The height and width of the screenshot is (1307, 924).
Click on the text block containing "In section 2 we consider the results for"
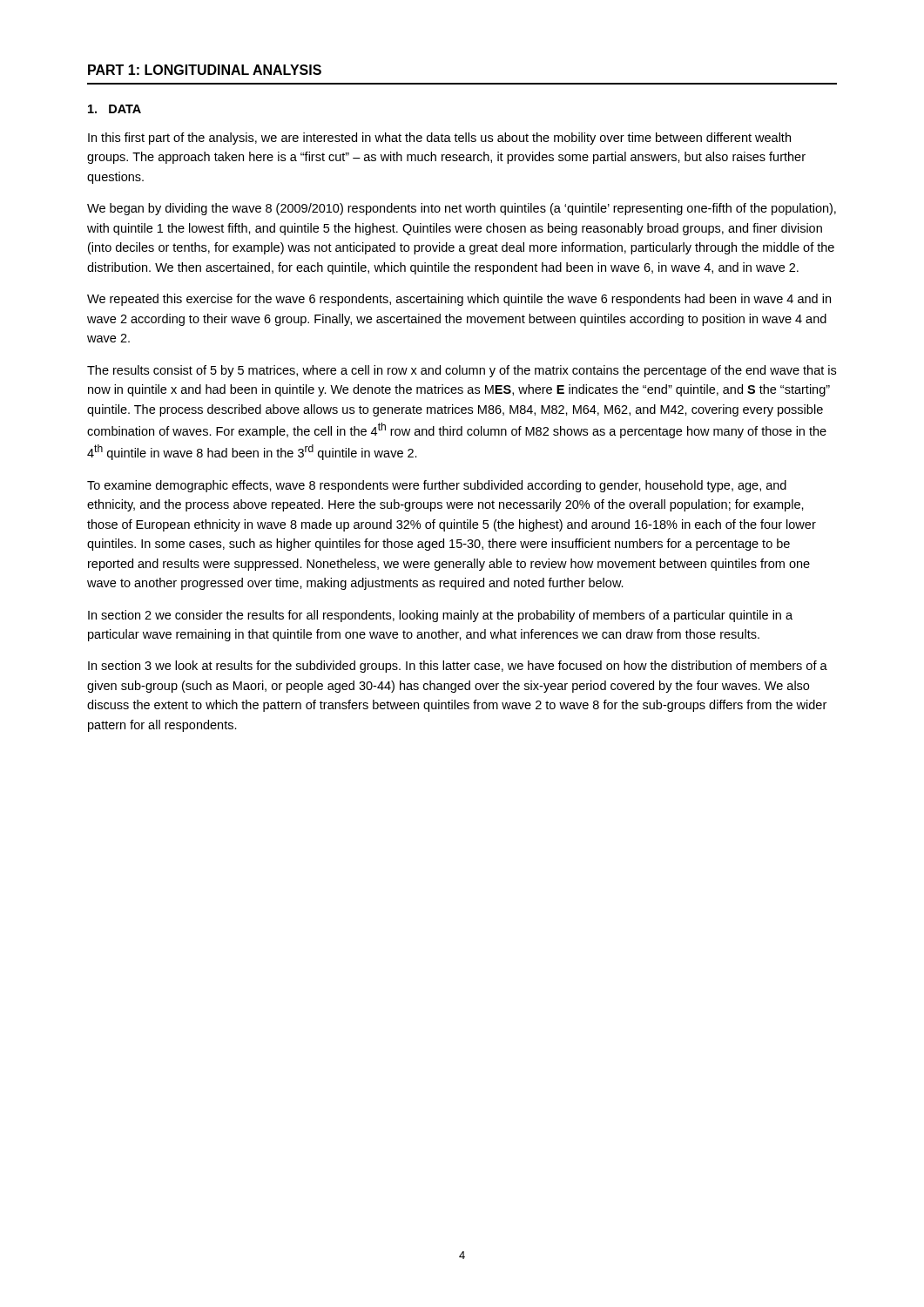440,624
